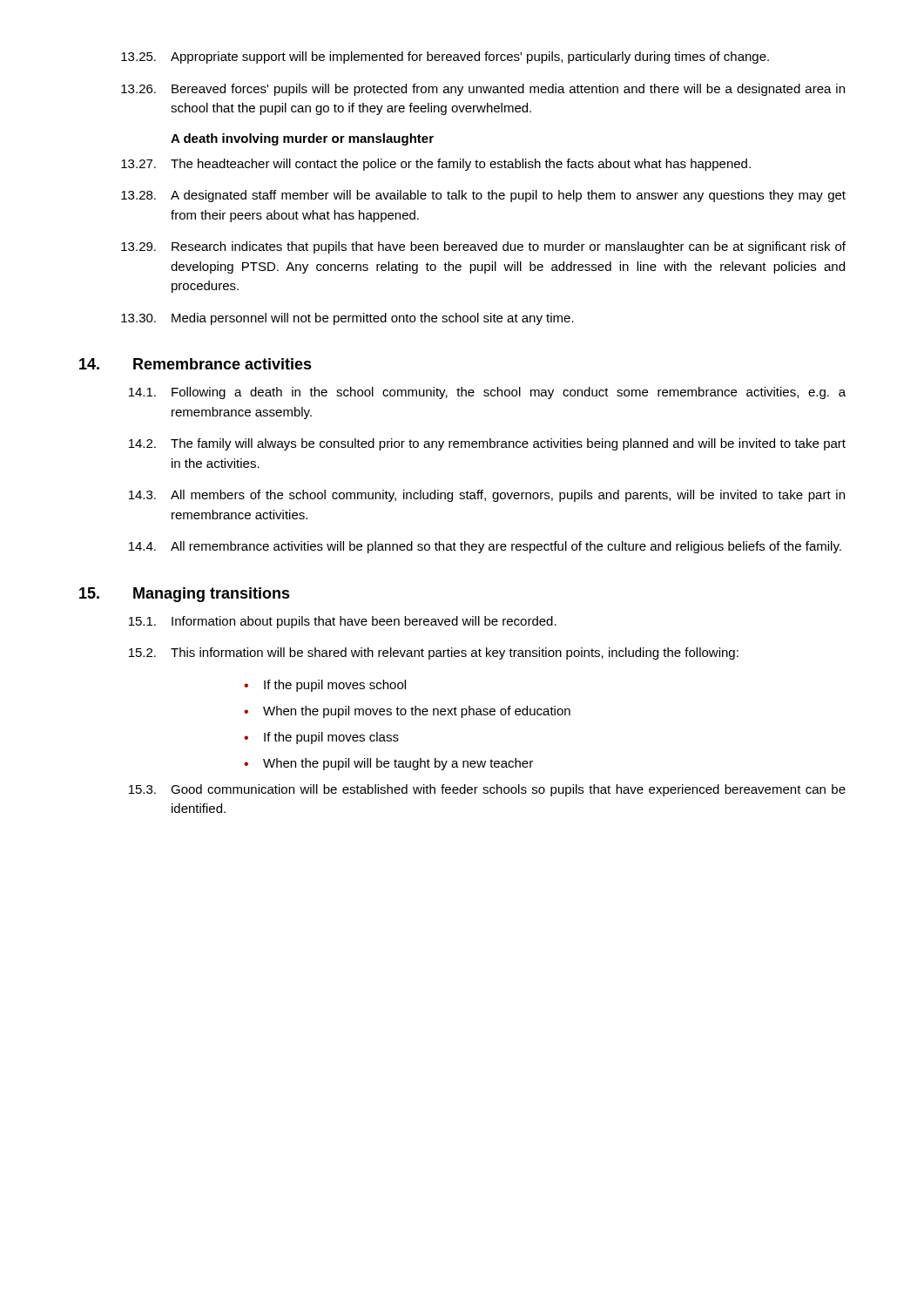The width and height of the screenshot is (924, 1307).
Task: Locate the block of text that opens with "• When the pupil moves to the"
Action: pos(545,711)
